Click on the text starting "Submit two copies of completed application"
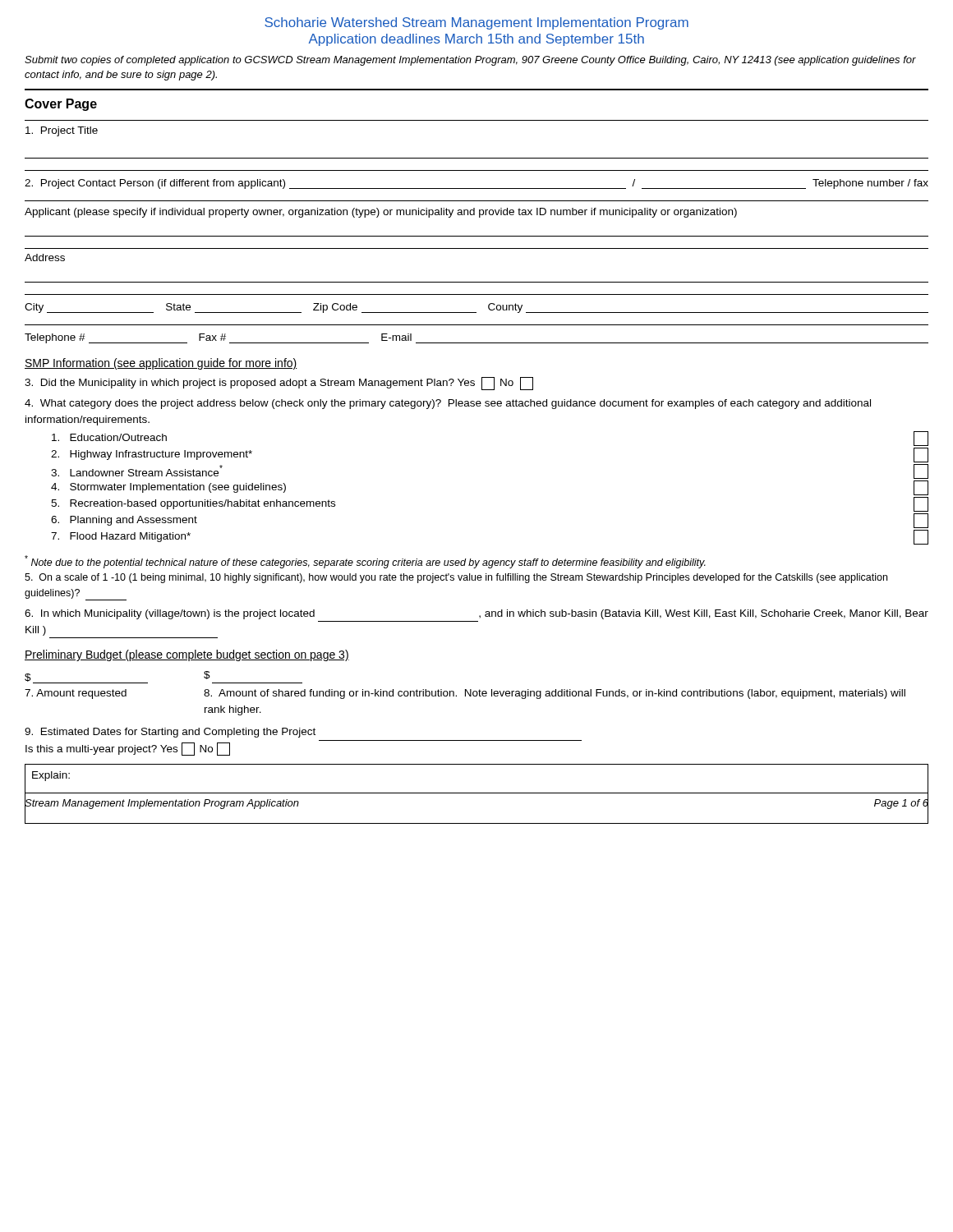 (470, 67)
